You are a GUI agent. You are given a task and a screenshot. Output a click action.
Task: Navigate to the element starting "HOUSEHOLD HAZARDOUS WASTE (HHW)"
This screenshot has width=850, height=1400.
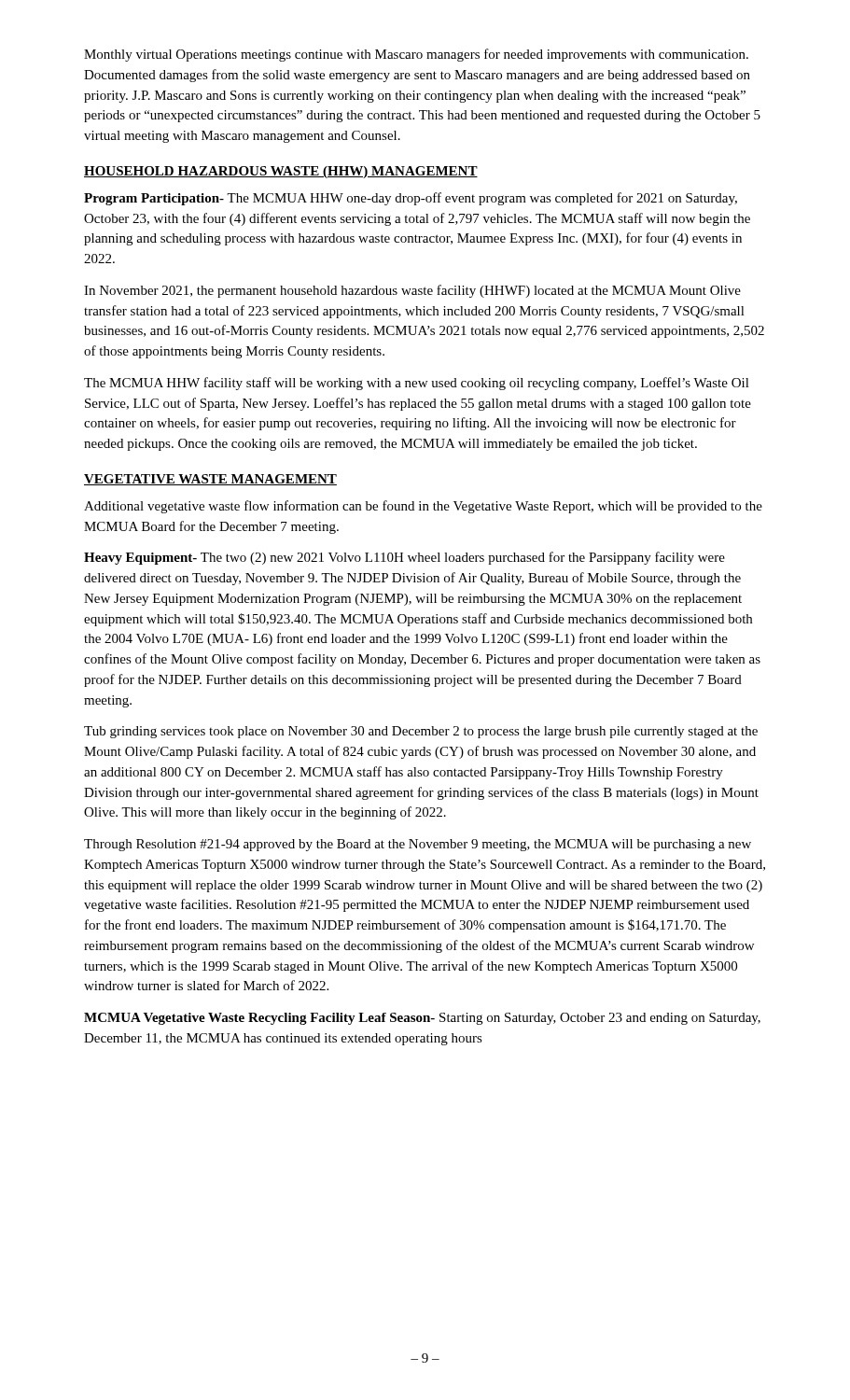[281, 171]
